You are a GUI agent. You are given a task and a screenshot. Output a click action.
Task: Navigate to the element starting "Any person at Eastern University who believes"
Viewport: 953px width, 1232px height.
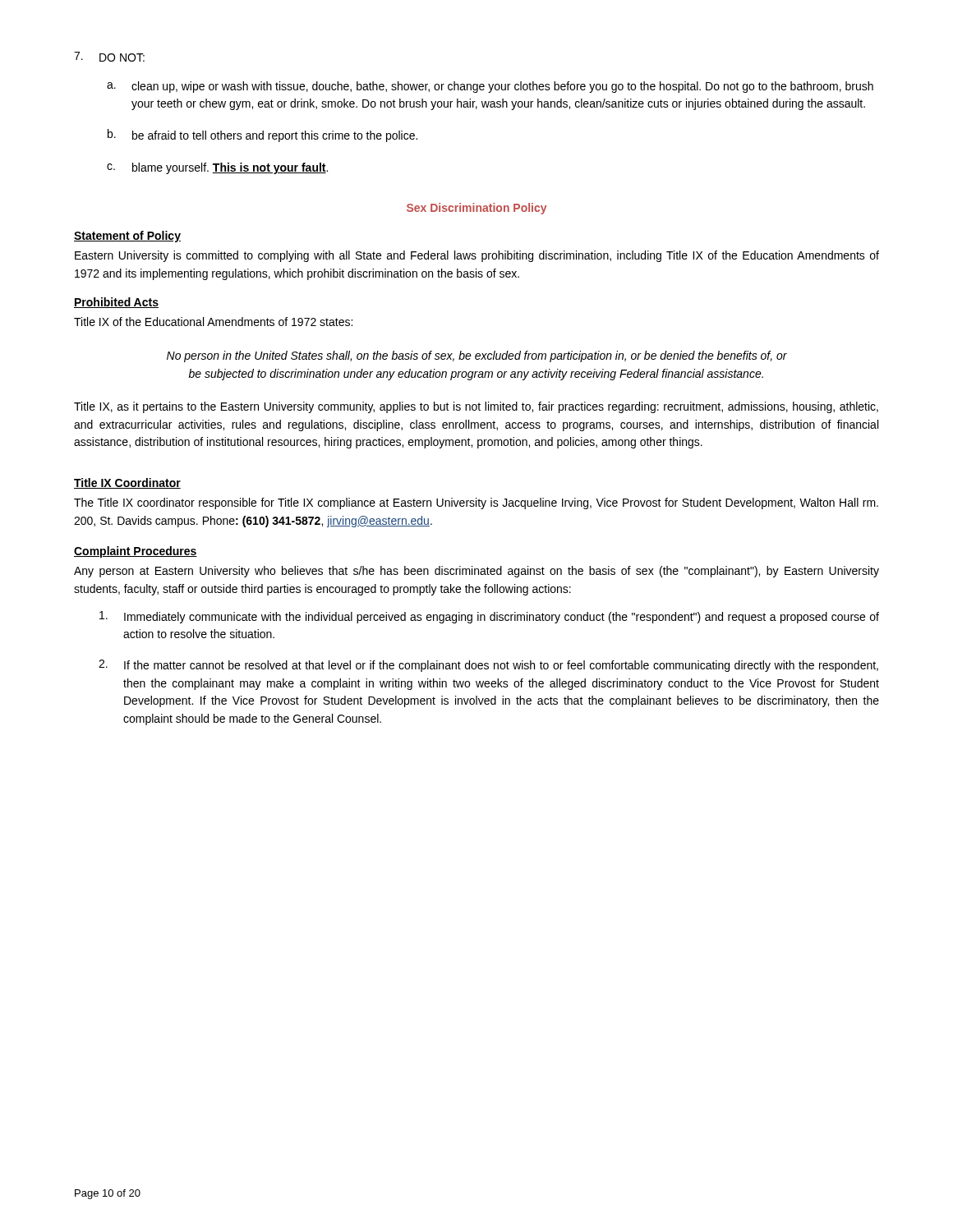476,580
